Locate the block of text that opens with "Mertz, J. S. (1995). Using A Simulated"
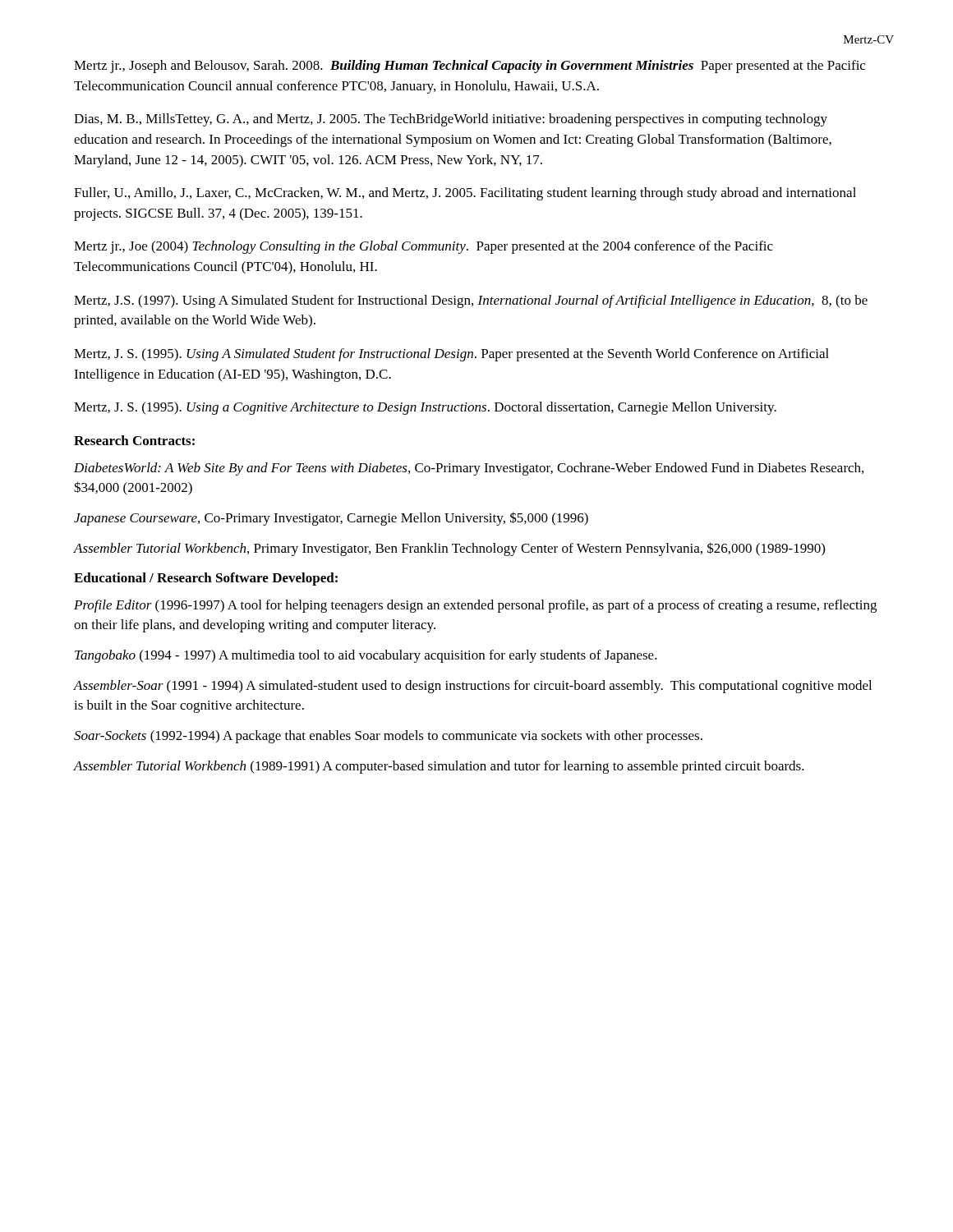Image resolution: width=953 pixels, height=1232 pixels. pos(452,364)
